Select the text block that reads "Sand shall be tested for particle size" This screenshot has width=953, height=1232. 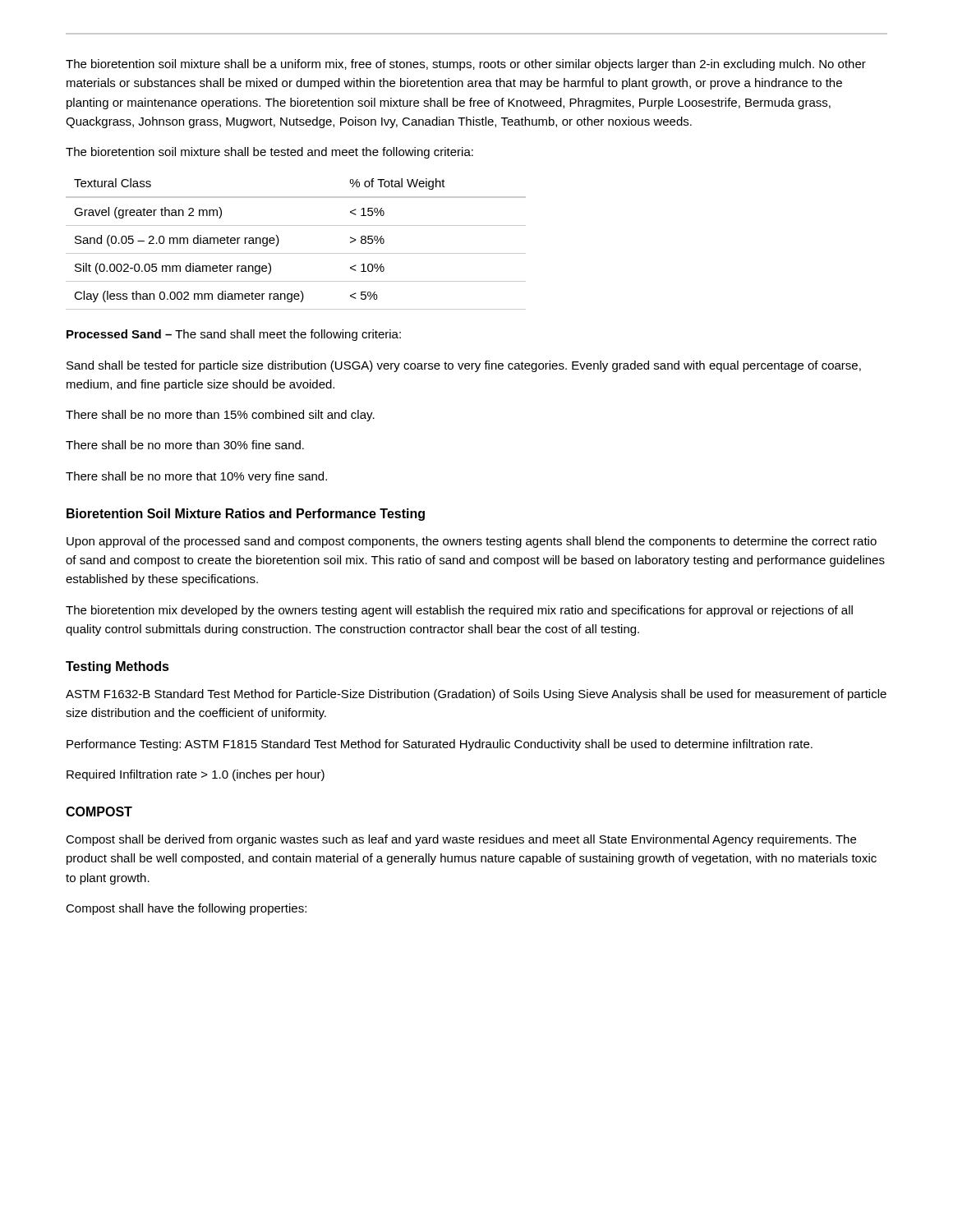pyautogui.click(x=464, y=374)
